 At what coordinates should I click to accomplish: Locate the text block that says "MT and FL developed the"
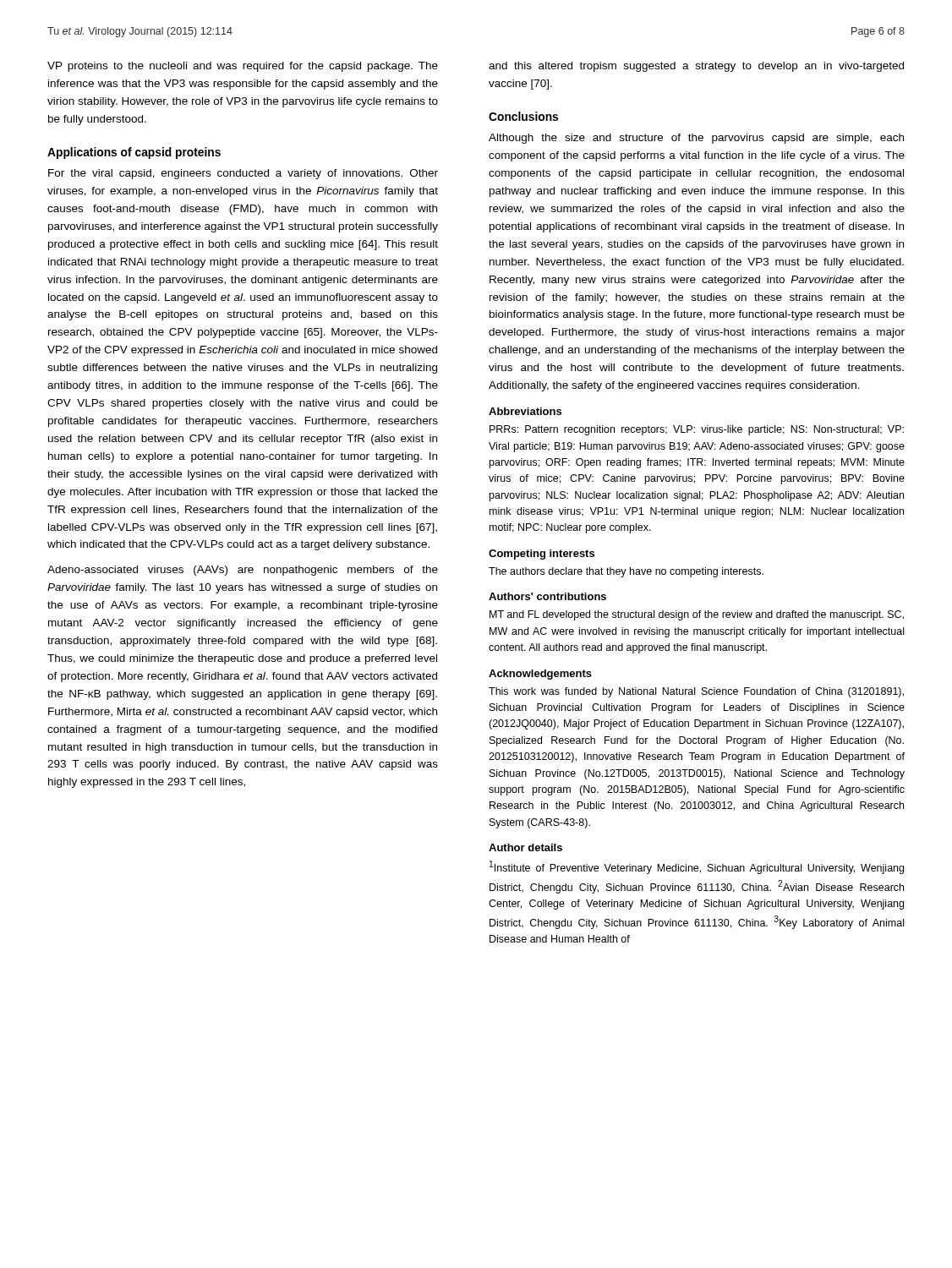click(x=697, y=632)
